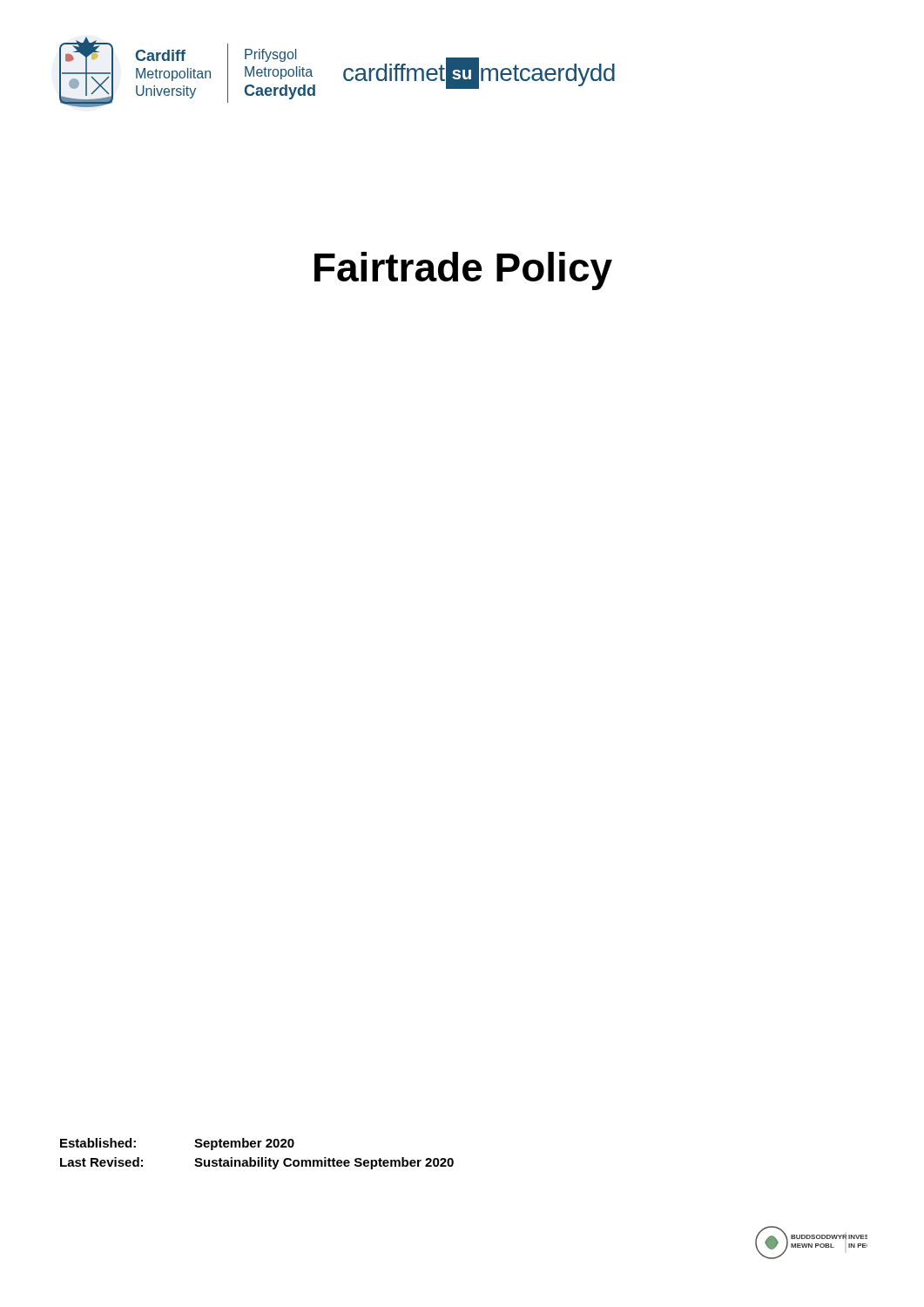Viewport: 924px width, 1307px height.
Task: Locate the text "Fairtrade Policy"
Action: (462, 268)
